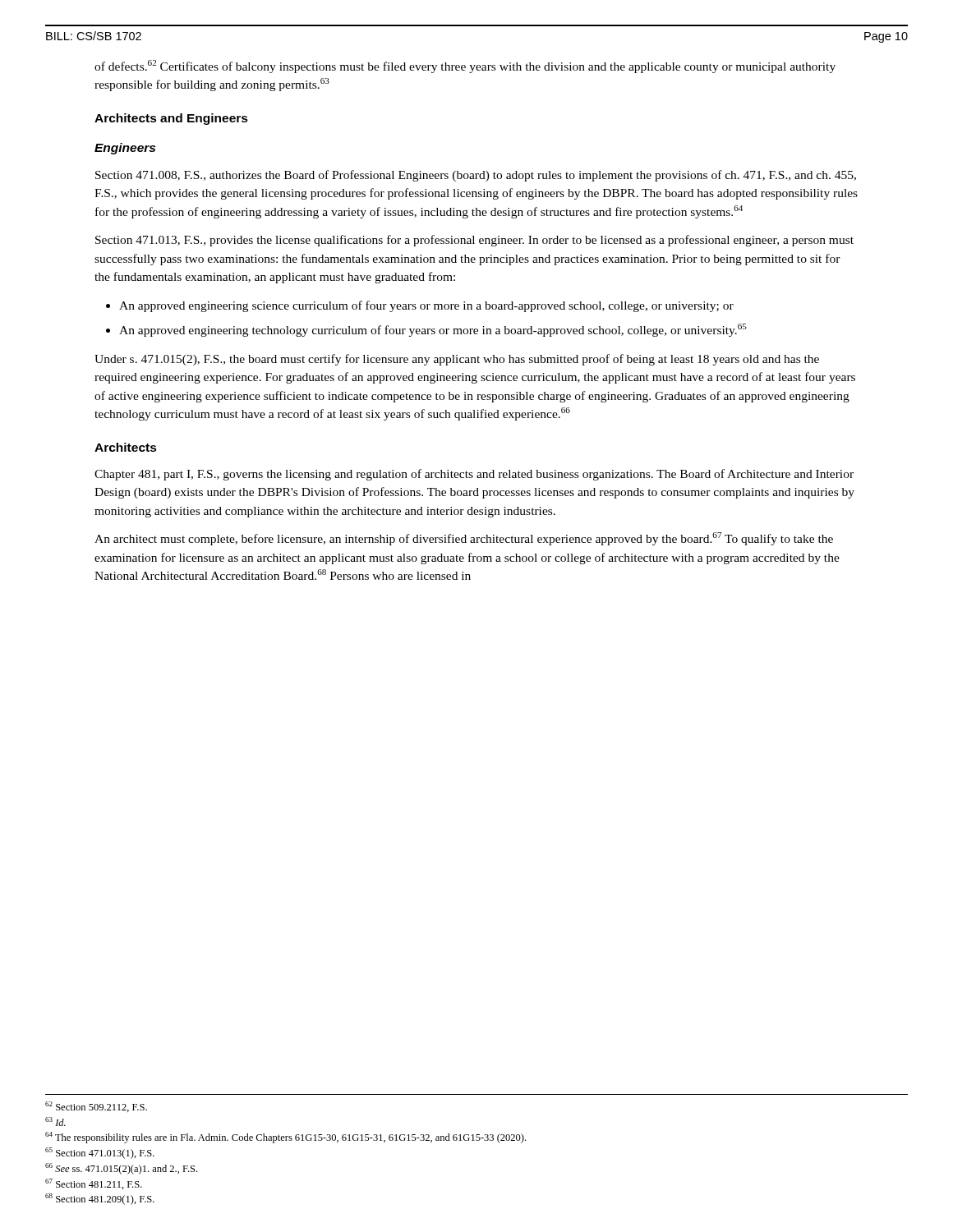Find the text starting "Section 471.013, F.S.,"

pyautogui.click(x=476, y=259)
